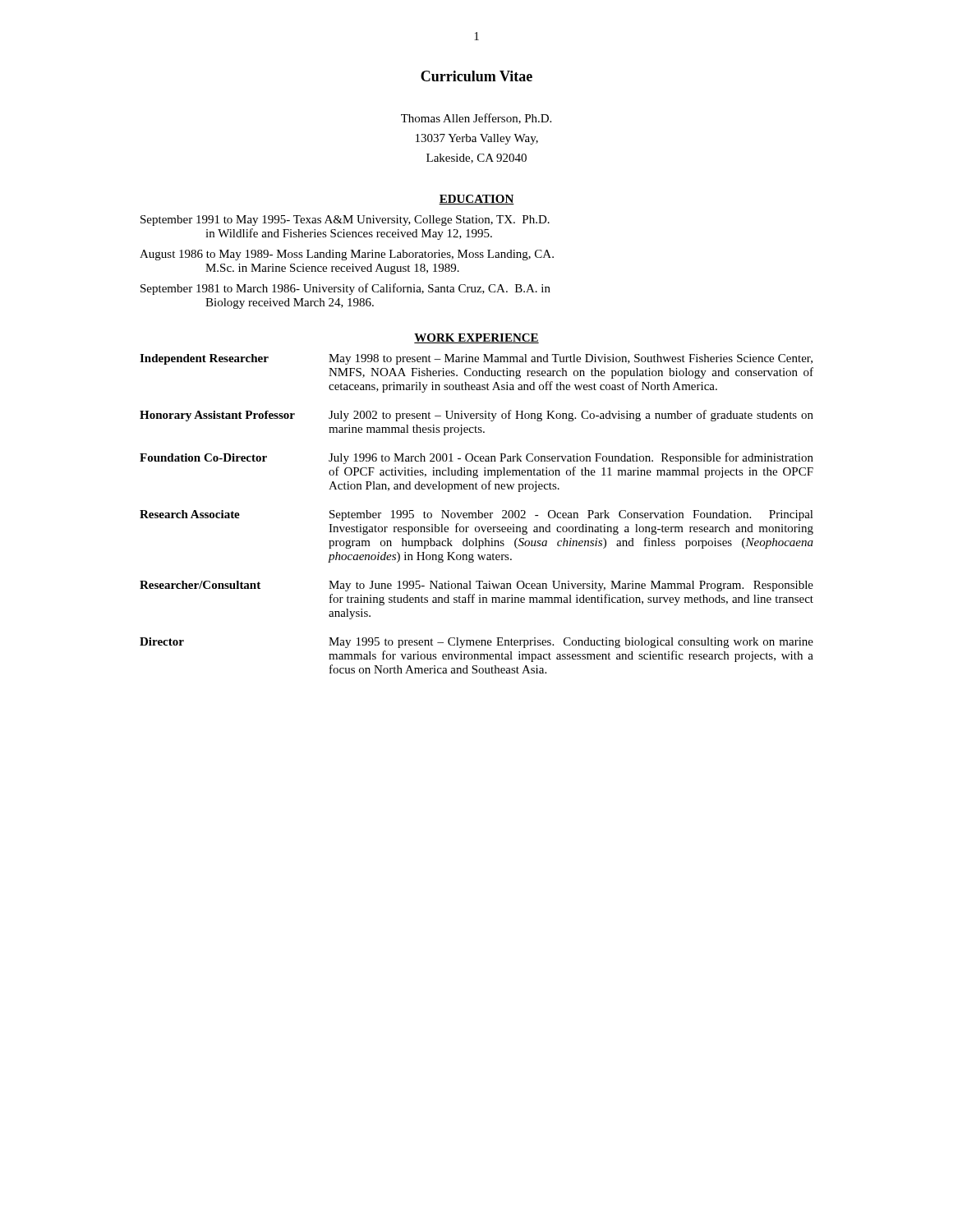Click the passage that begins "Director May 1995 to present"
Viewport: 953px width, 1232px height.
point(476,656)
